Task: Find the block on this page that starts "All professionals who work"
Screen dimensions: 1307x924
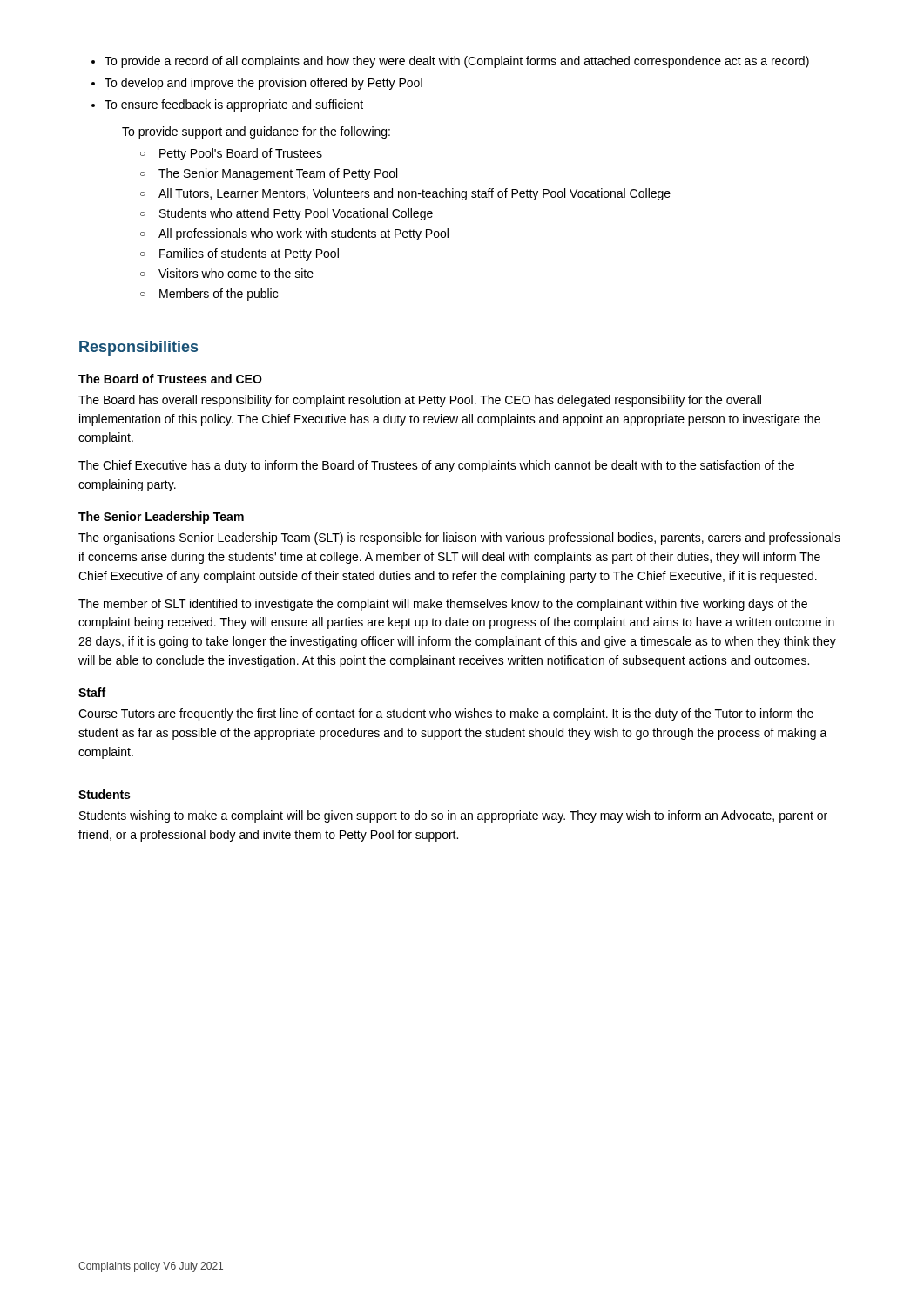Action: pos(304,233)
